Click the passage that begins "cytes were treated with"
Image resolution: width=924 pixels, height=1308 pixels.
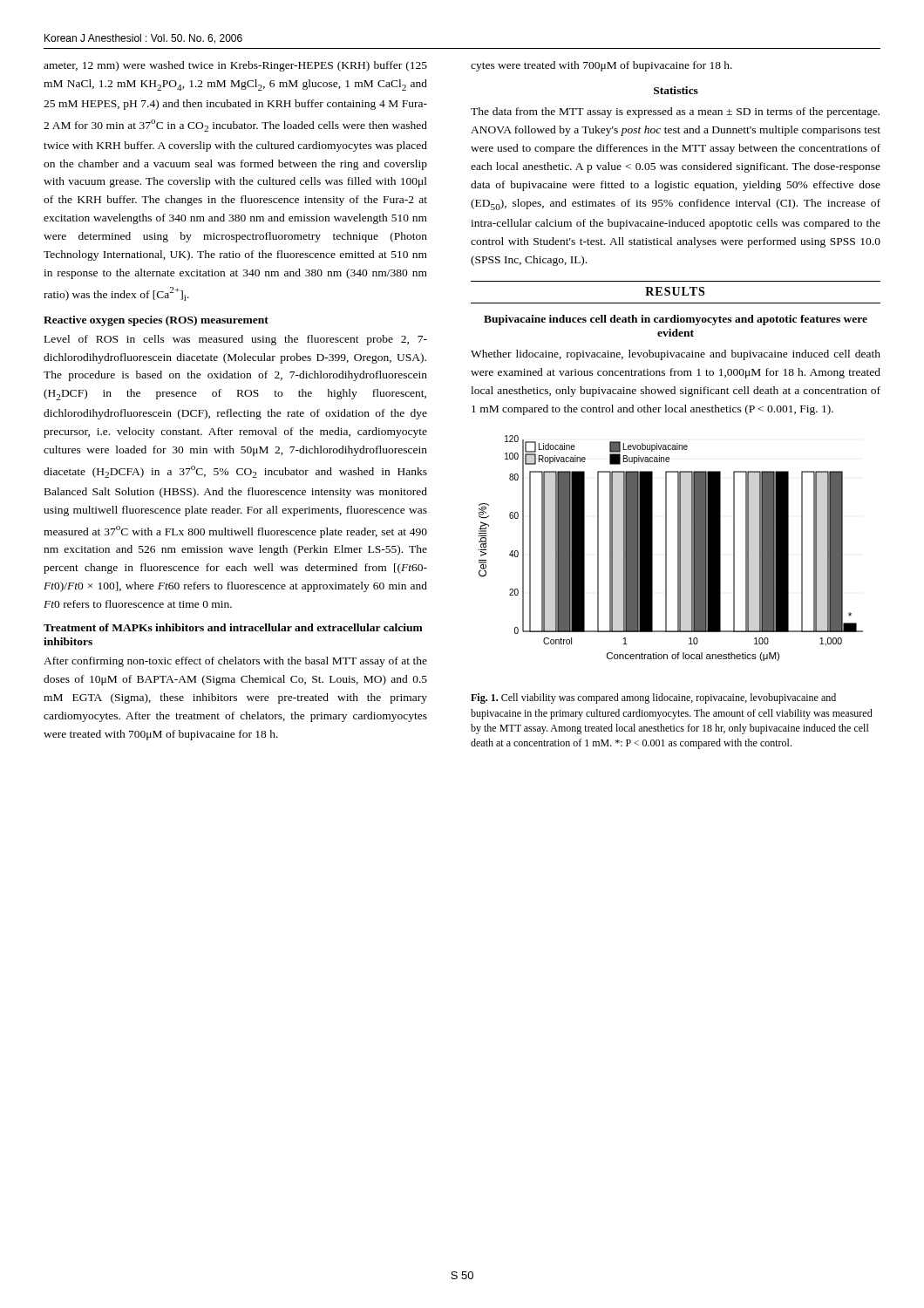click(x=602, y=65)
